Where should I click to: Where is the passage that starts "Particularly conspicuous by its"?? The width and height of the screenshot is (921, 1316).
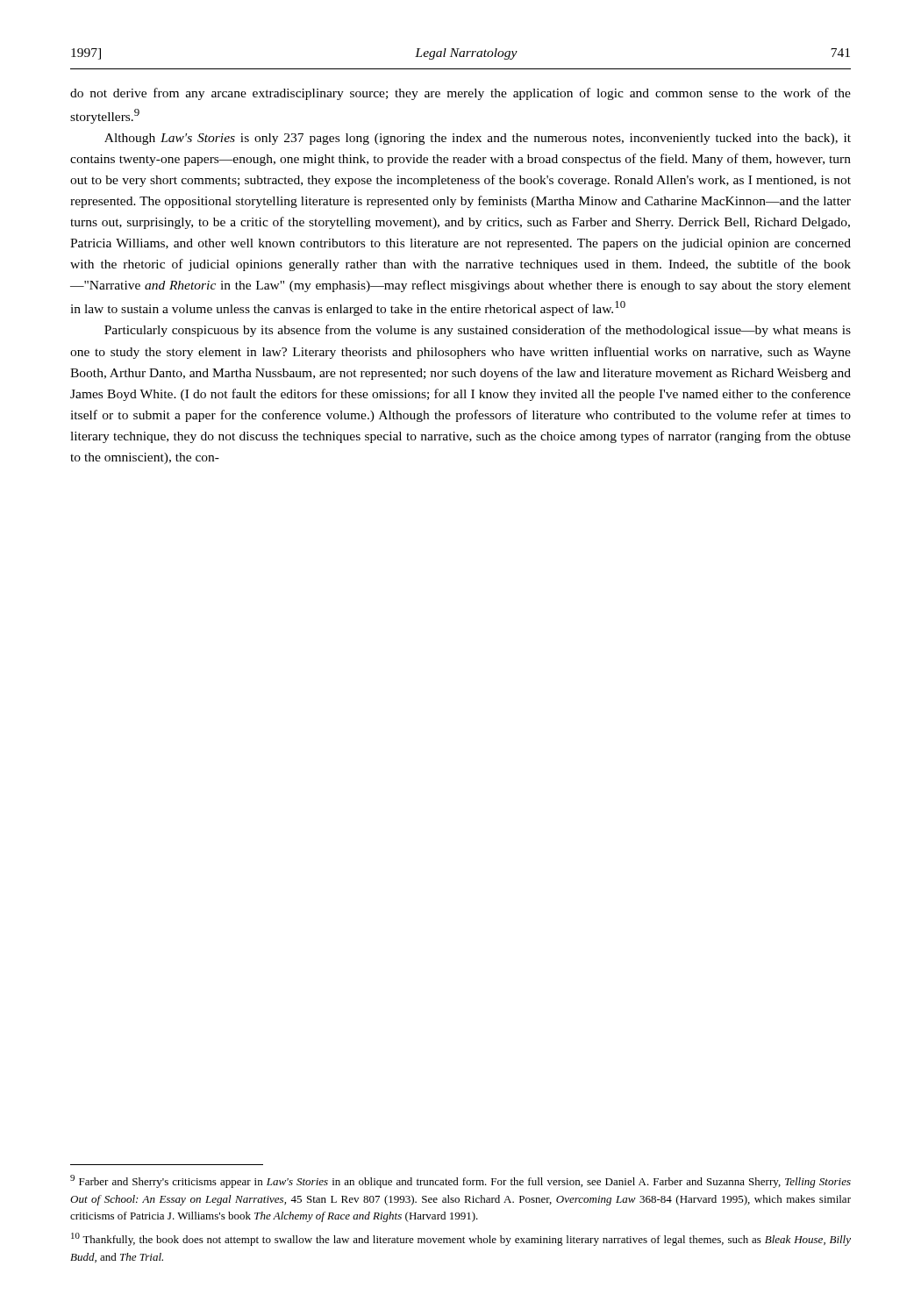click(x=460, y=394)
